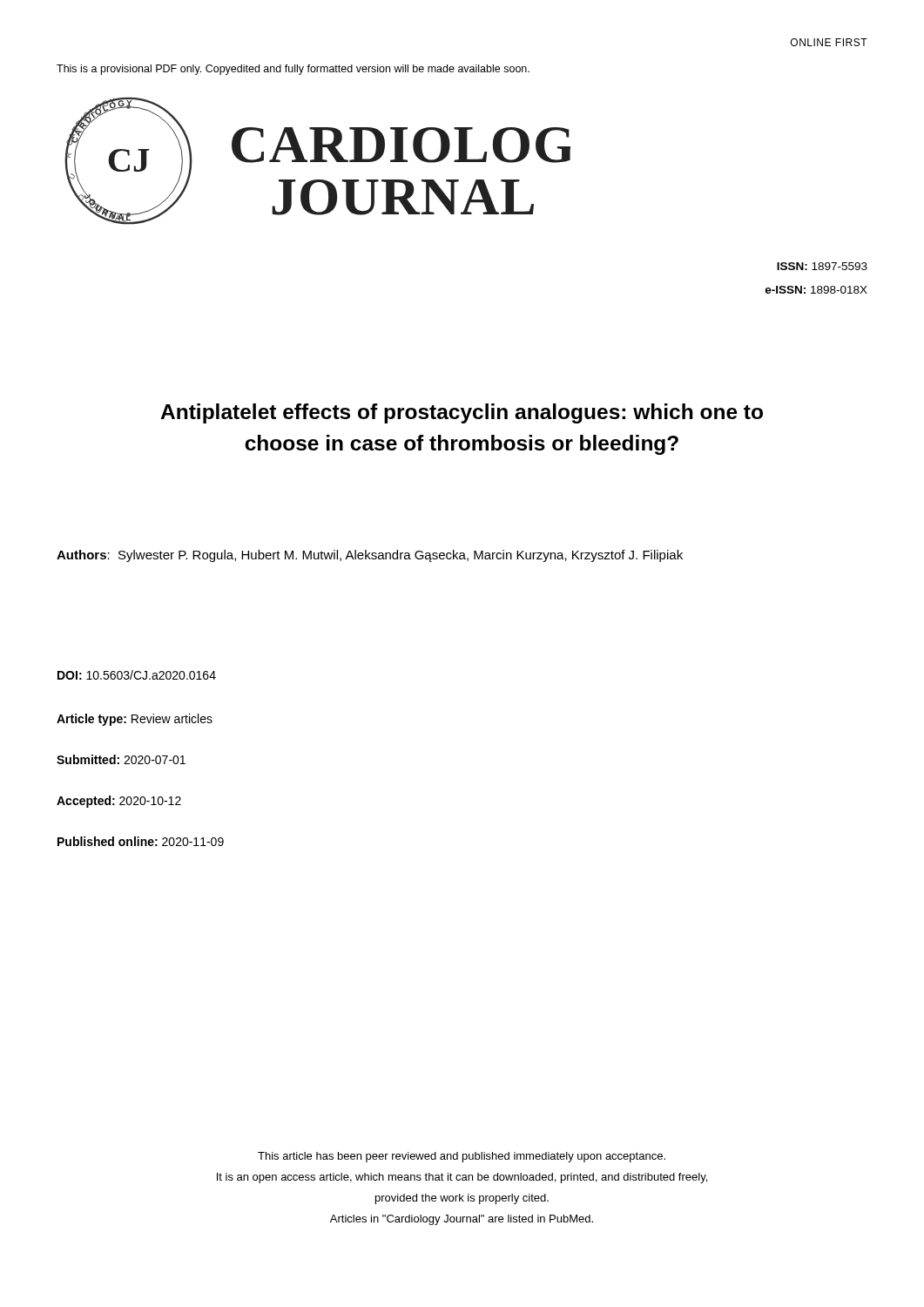Select the text that says "Accepted: 2020-10-12"

click(x=119, y=801)
